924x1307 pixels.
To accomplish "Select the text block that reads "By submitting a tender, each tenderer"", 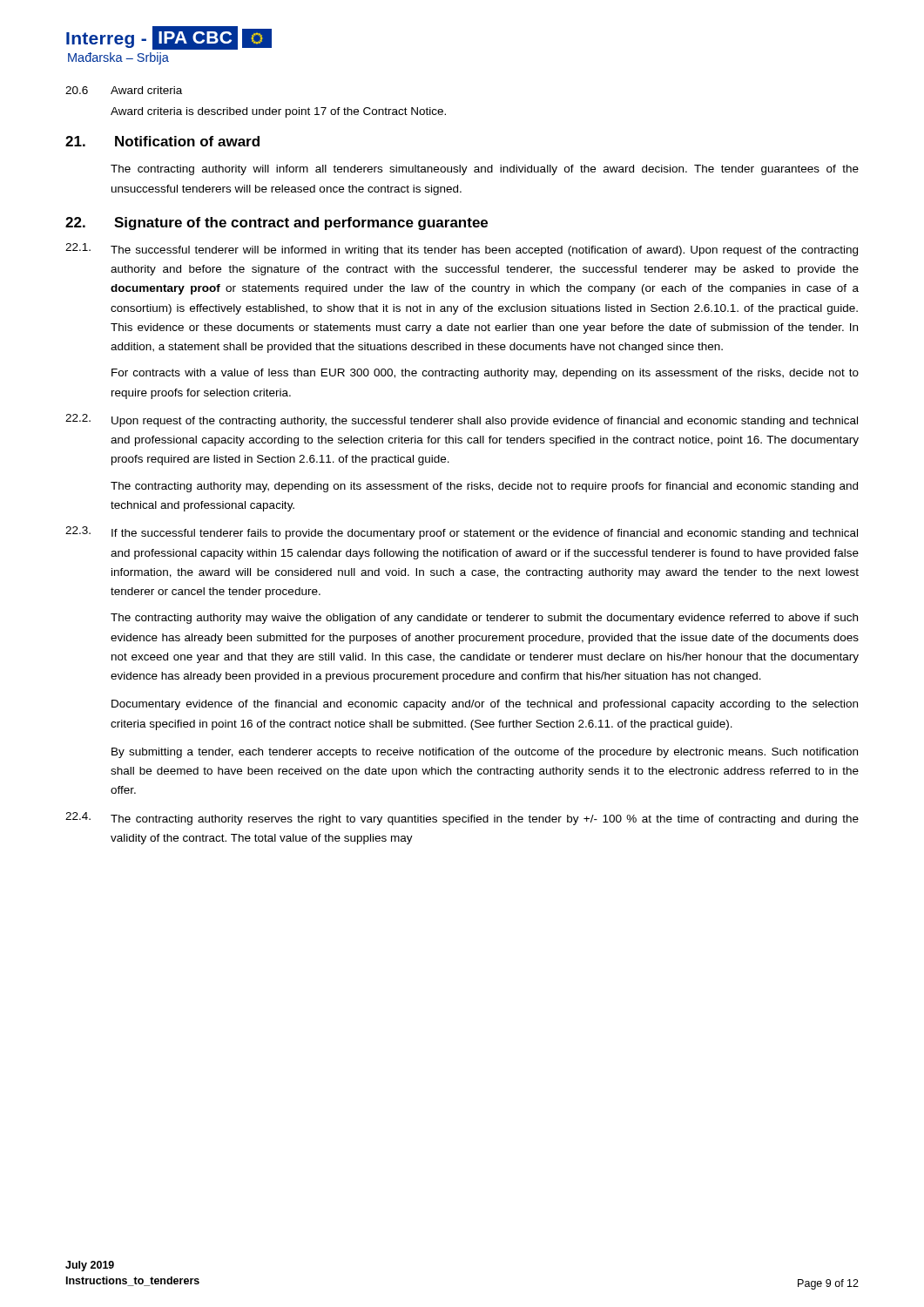I will tap(485, 771).
